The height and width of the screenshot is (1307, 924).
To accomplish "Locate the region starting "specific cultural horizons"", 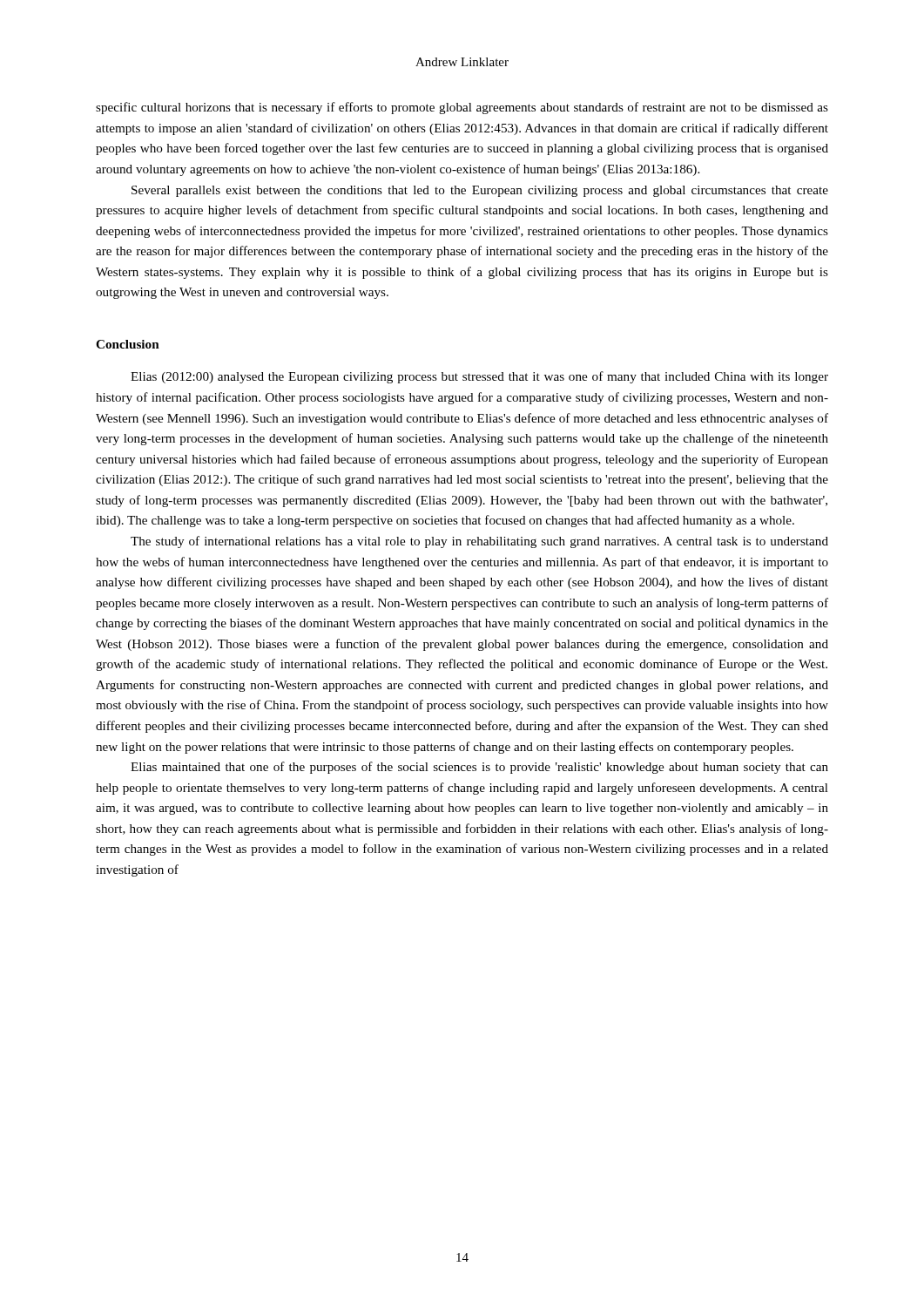I will 462,138.
